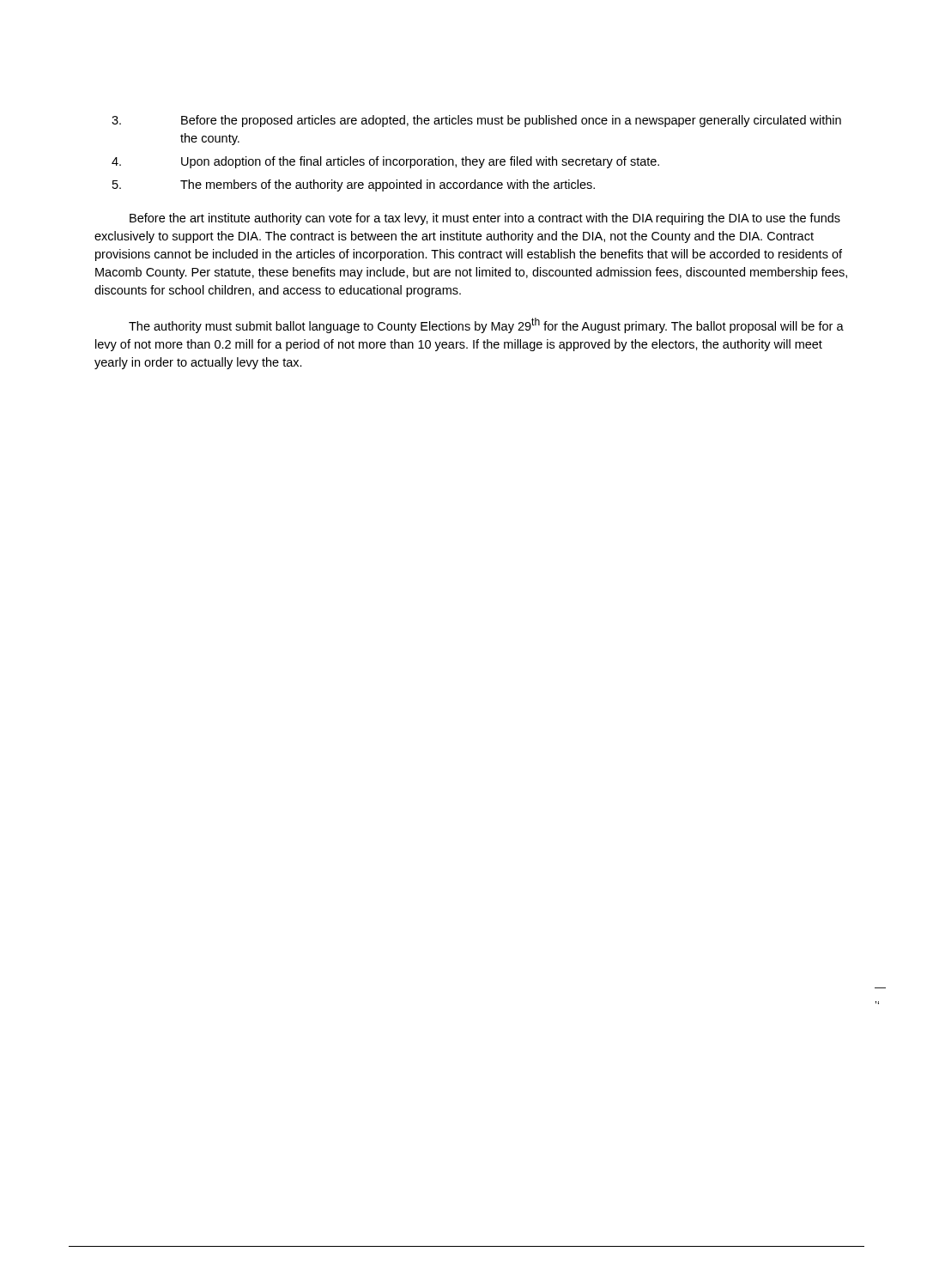Image resolution: width=933 pixels, height=1288 pixels.
Task: Find the text block that reads "The authority must submit"
Action: click(469, 343)
